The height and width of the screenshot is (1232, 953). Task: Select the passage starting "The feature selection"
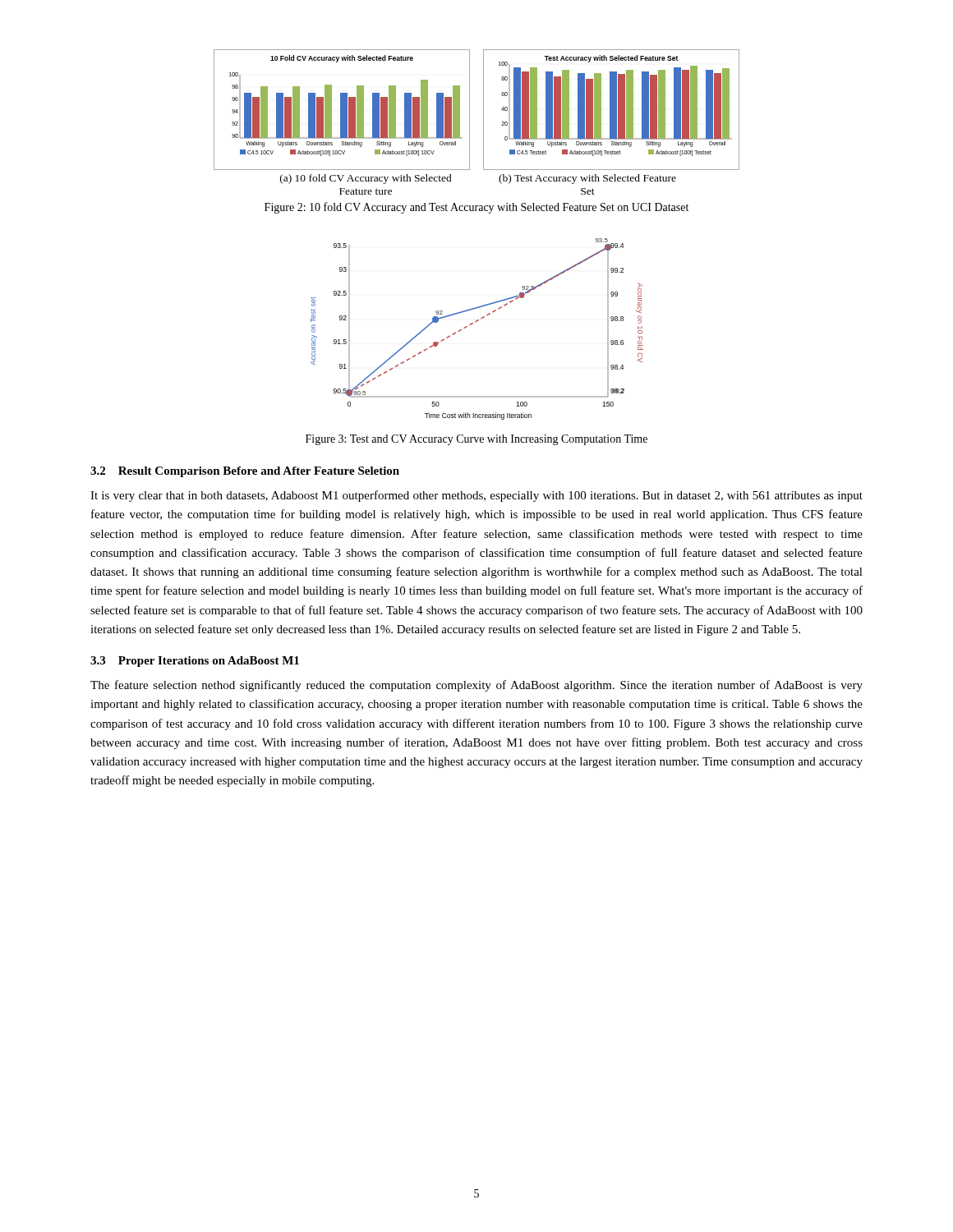(476, 733)
